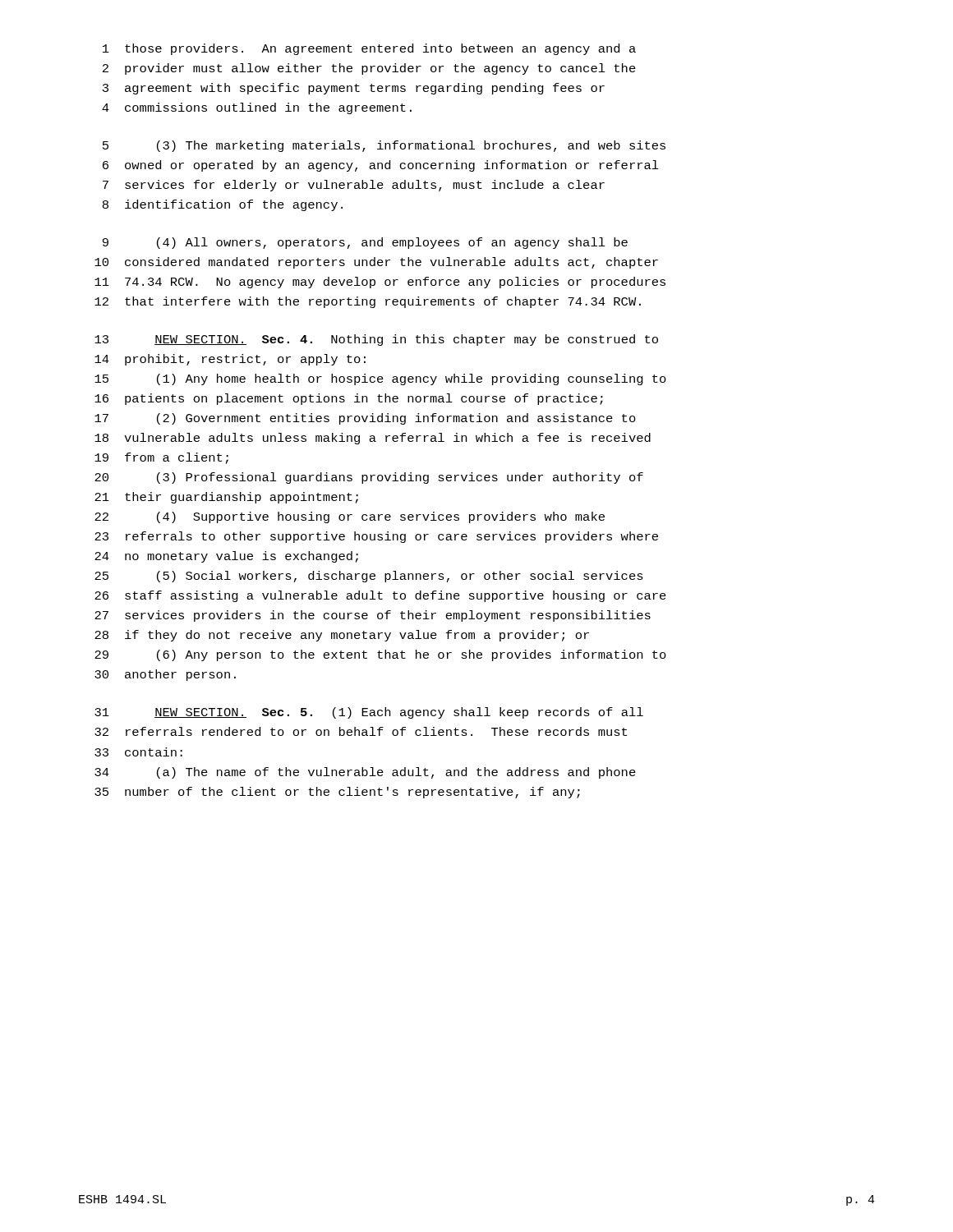Find the text block with the text "31 NEW SECTION. Sec. 5. (1) Each agency"
This screenshot has width=953, height=1232.
[476, 733]
